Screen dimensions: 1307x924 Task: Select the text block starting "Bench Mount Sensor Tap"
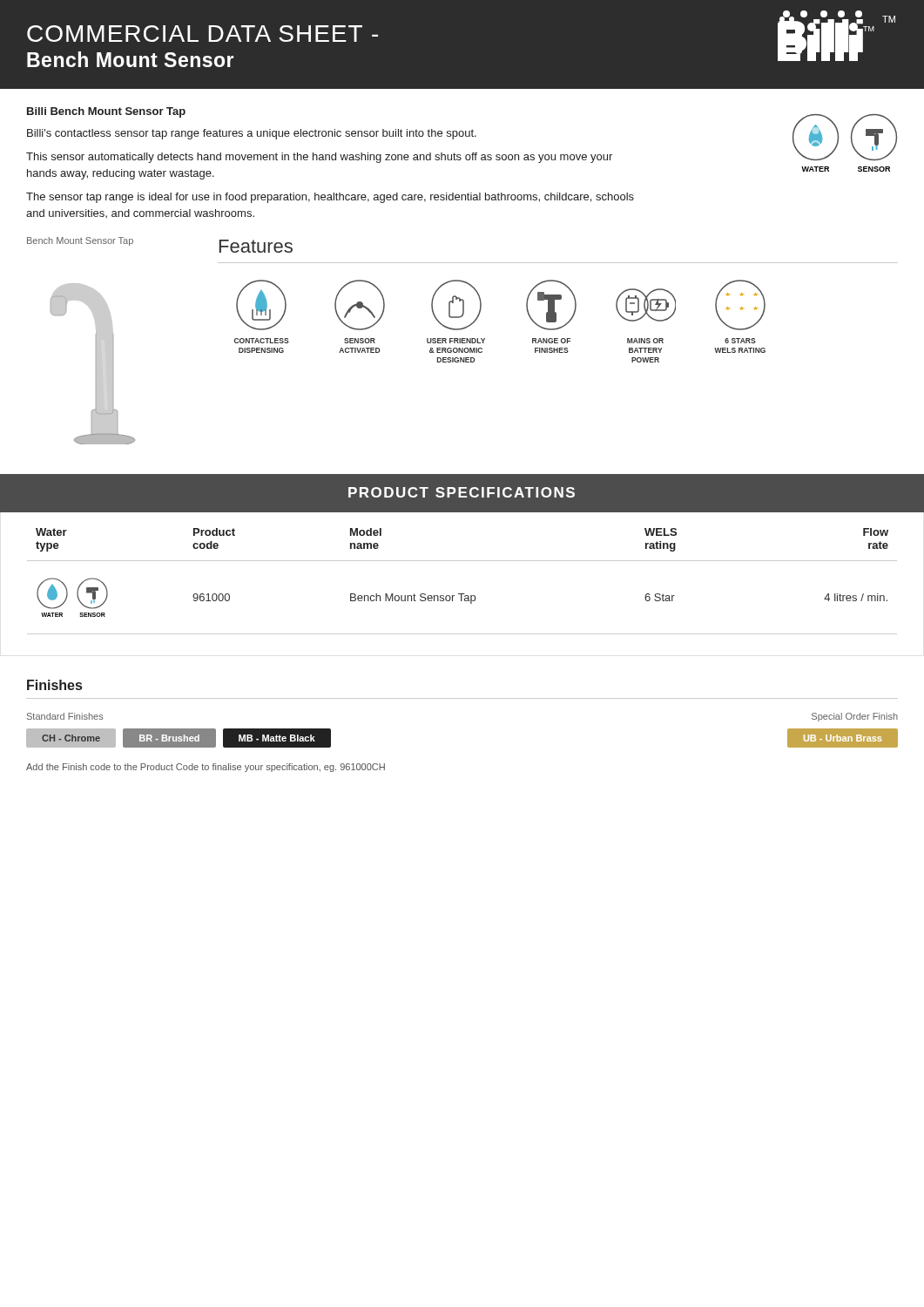(80, 240)
